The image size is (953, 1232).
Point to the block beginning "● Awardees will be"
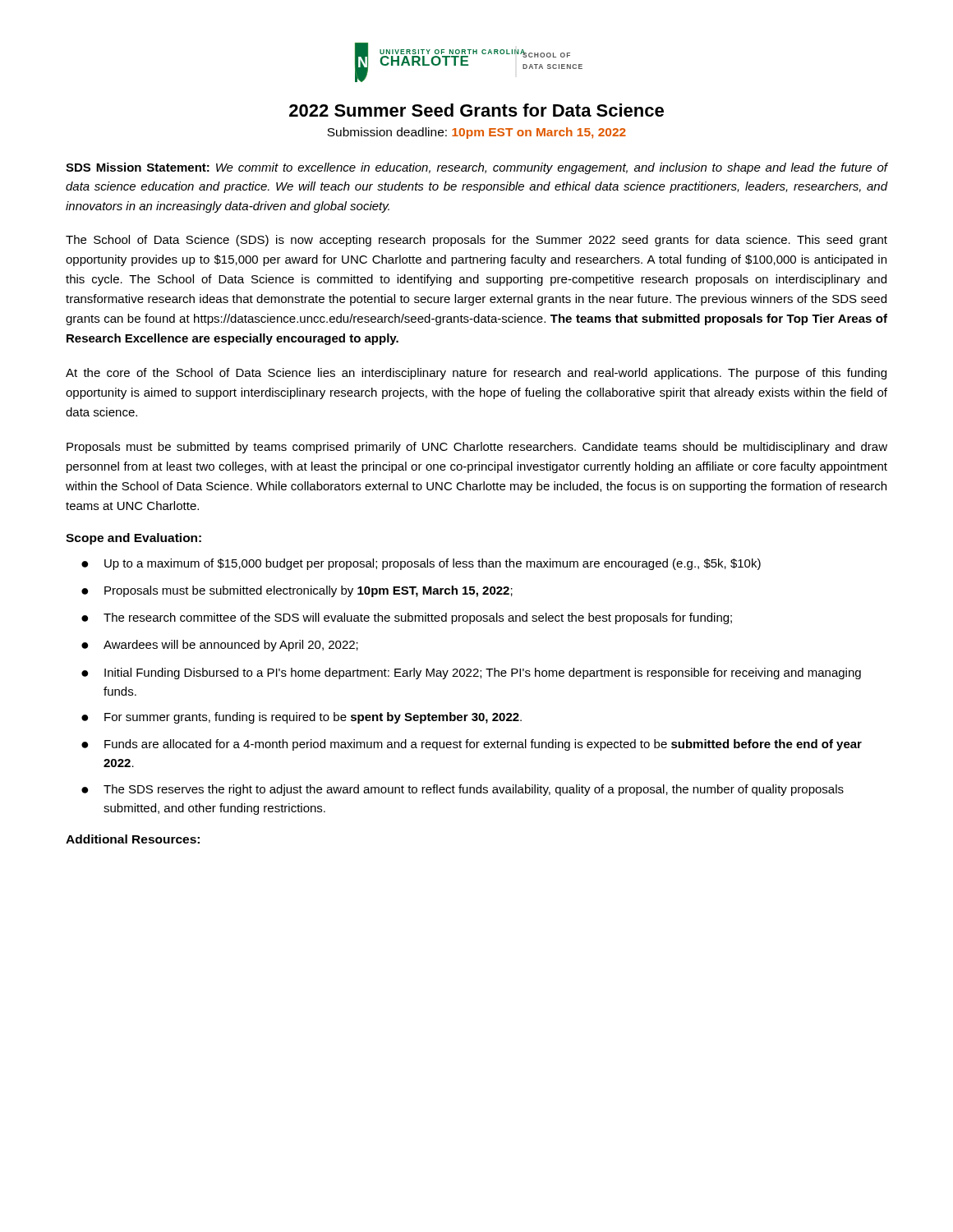point(220,646)
